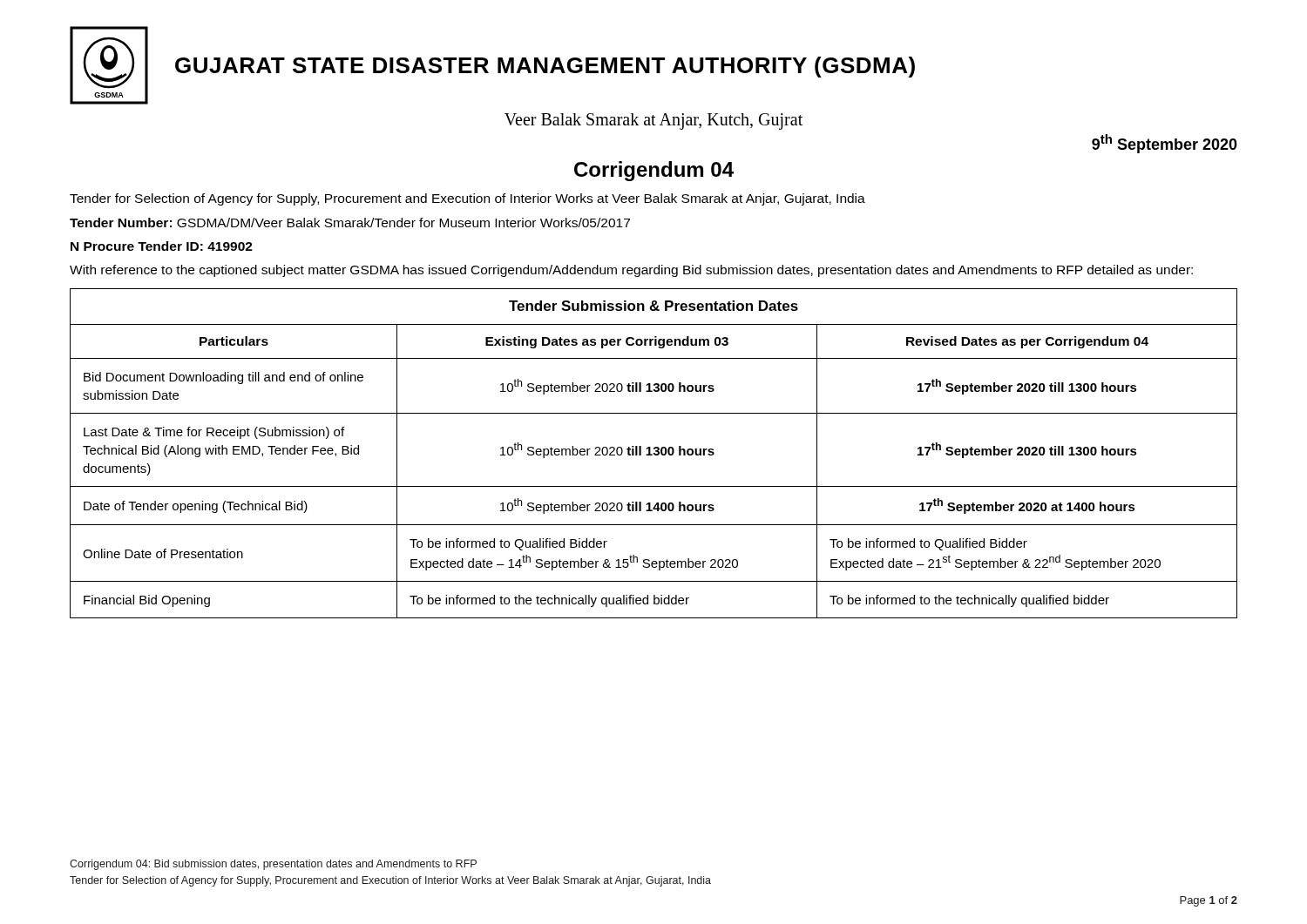Point to the block beginning "With reference to"
Screen dimensions: 924x1307
point(654,270)
